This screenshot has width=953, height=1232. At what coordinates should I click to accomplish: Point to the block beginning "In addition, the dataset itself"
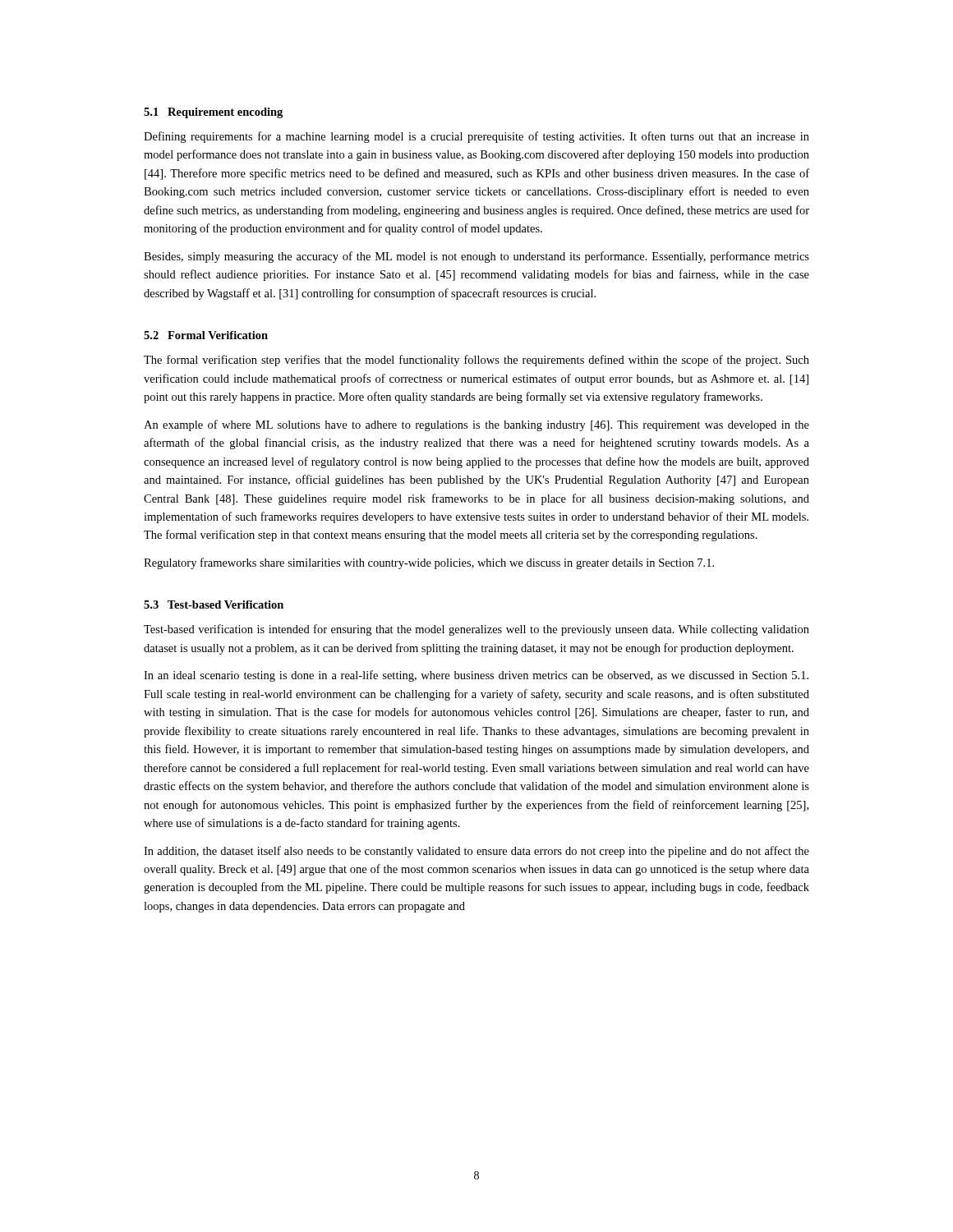(x=476, y=878)
